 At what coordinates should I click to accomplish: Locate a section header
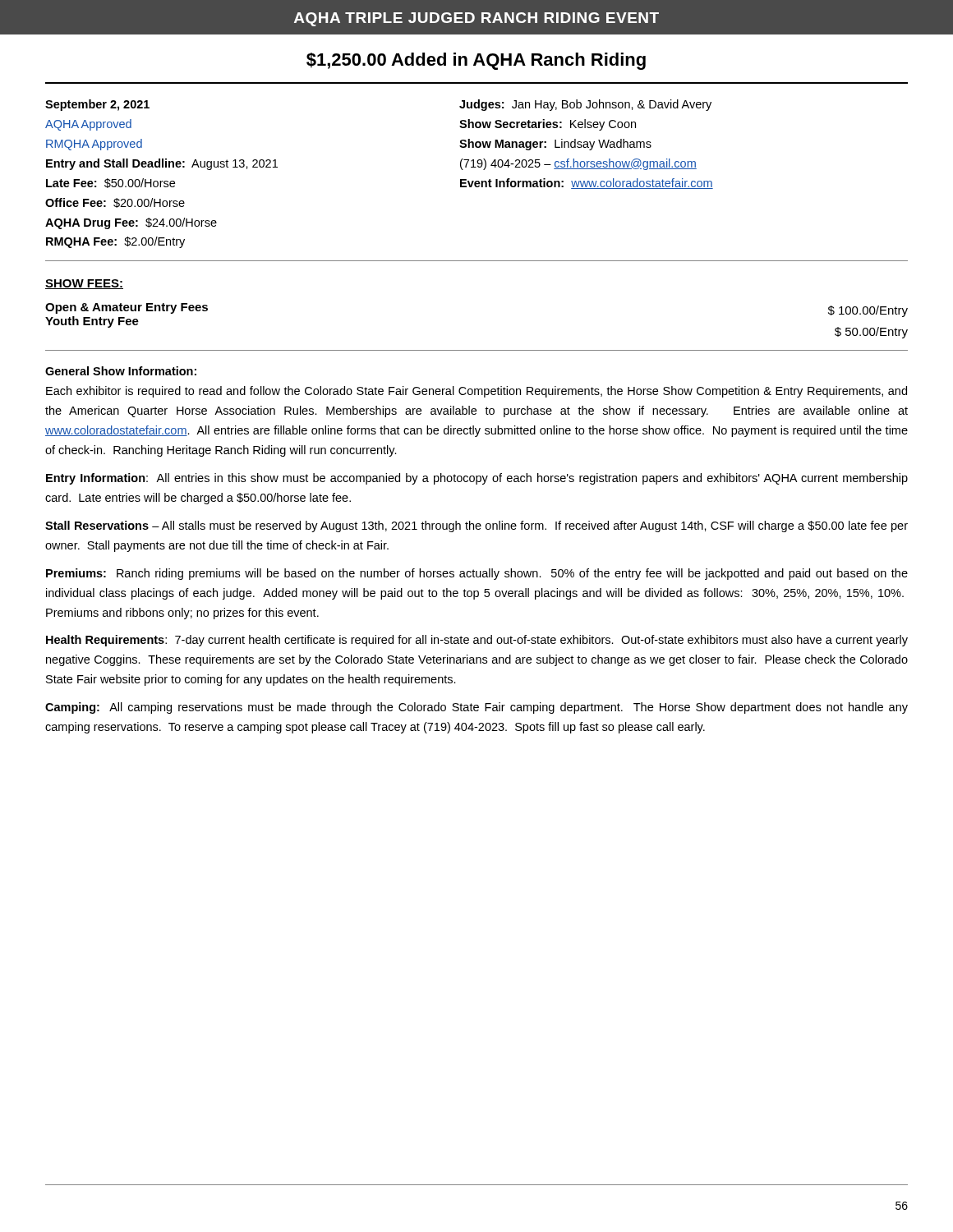pyautogui.click(x=84, y=283)
